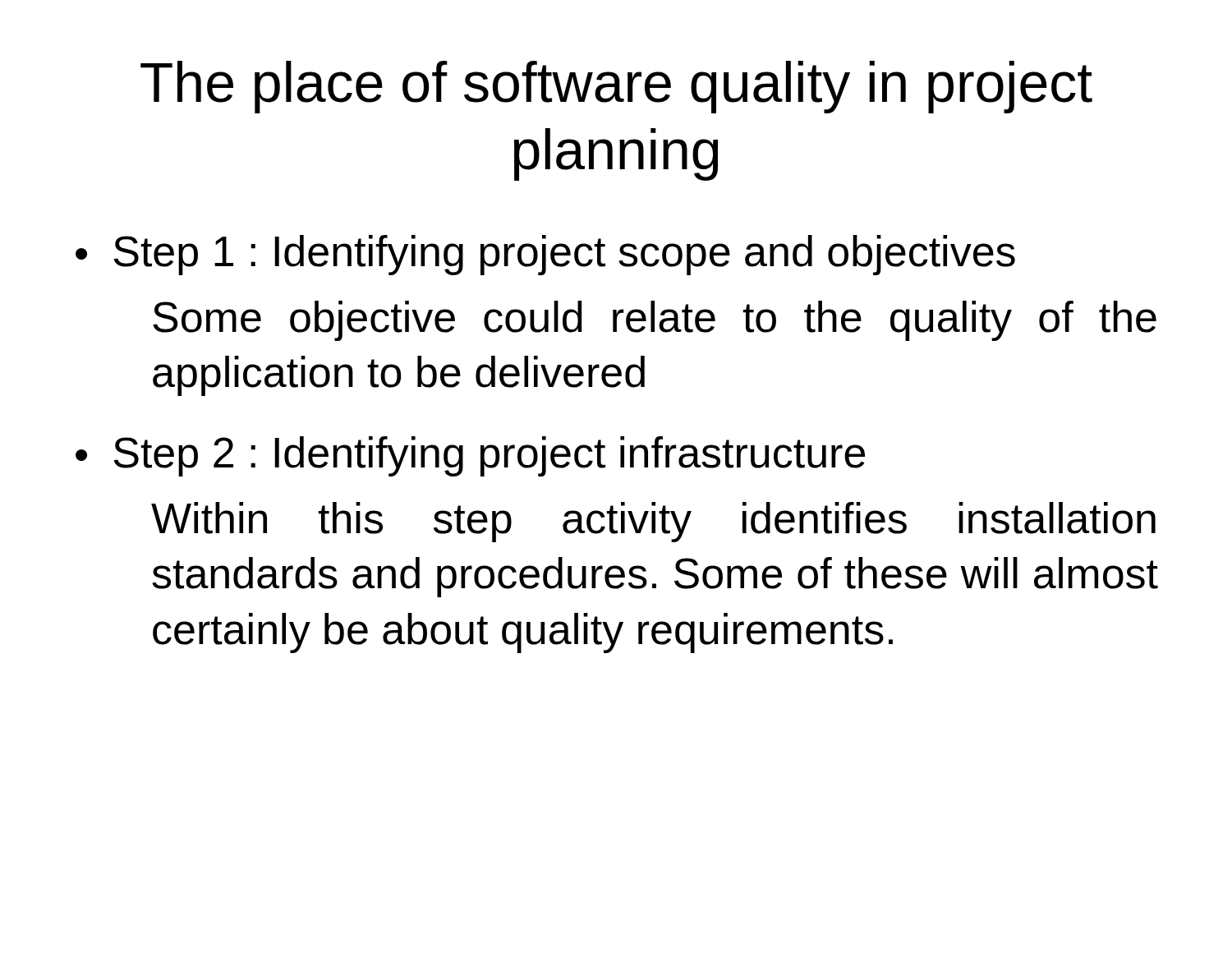Navigate to the passage starting "• Step 1"
1232x953 pixels.
point(616,253)
